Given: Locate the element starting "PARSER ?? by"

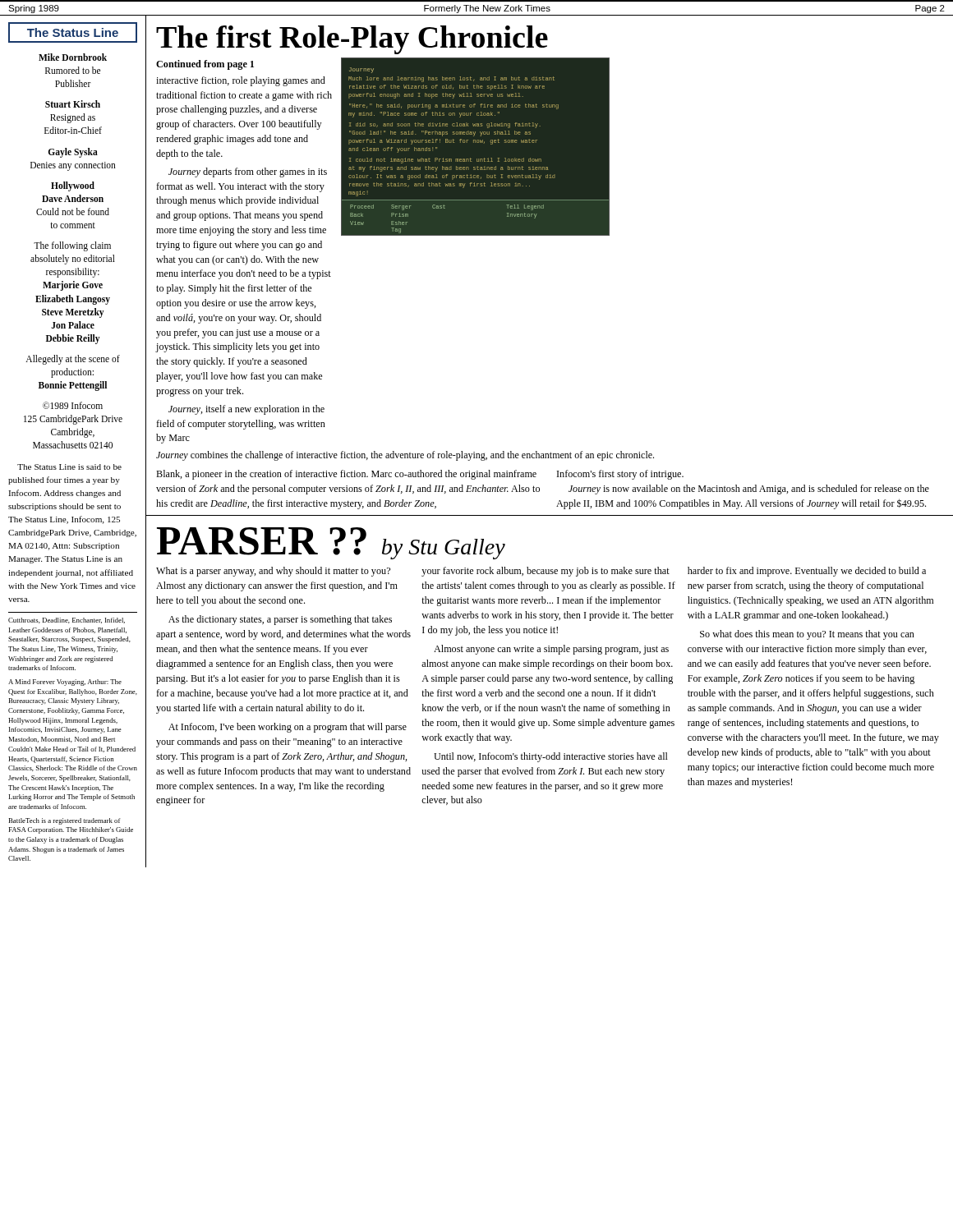Looking at the screenshot, I should pyautogui.click(x=331, y=540).
